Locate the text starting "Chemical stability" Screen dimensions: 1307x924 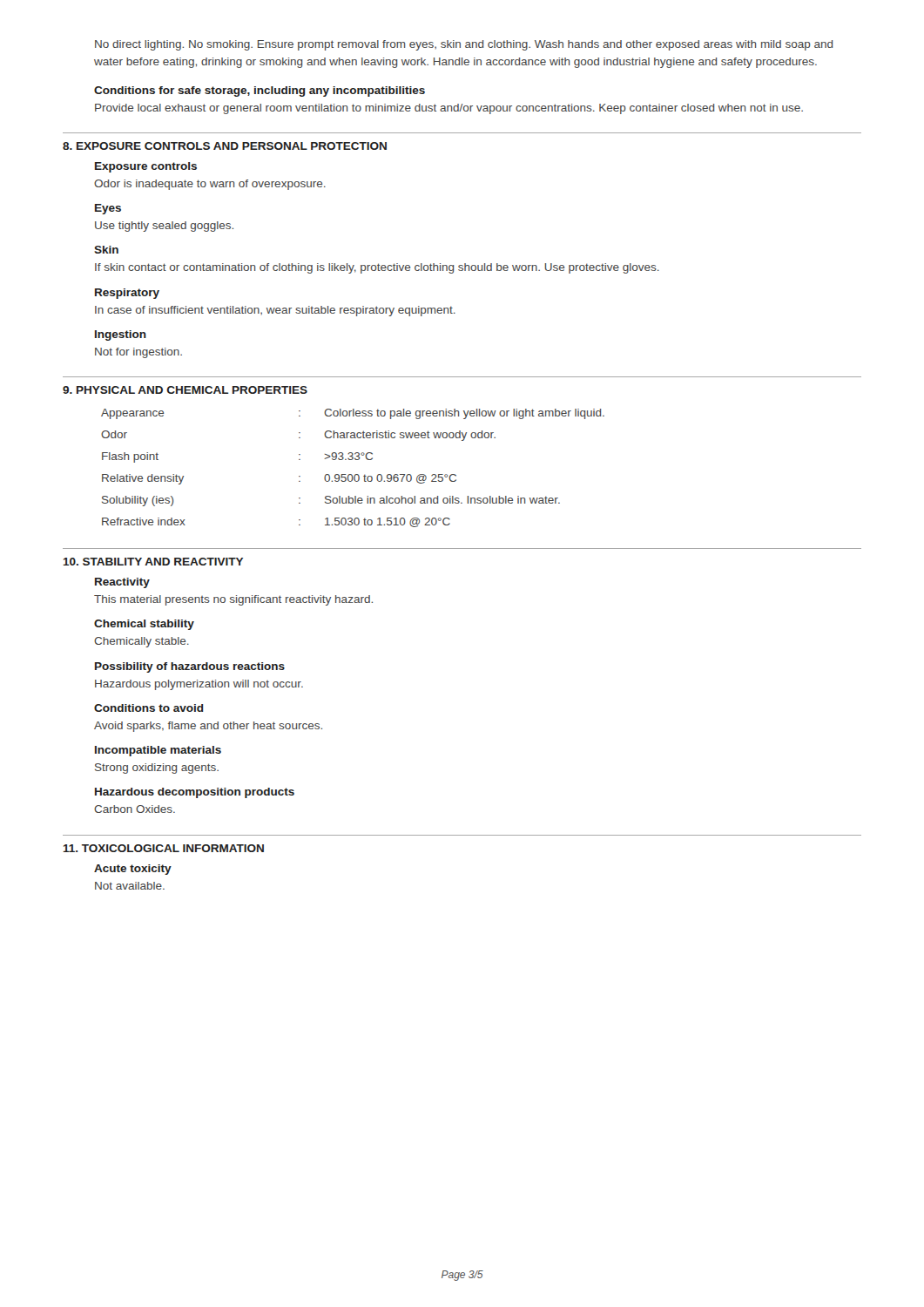[144, 624]
